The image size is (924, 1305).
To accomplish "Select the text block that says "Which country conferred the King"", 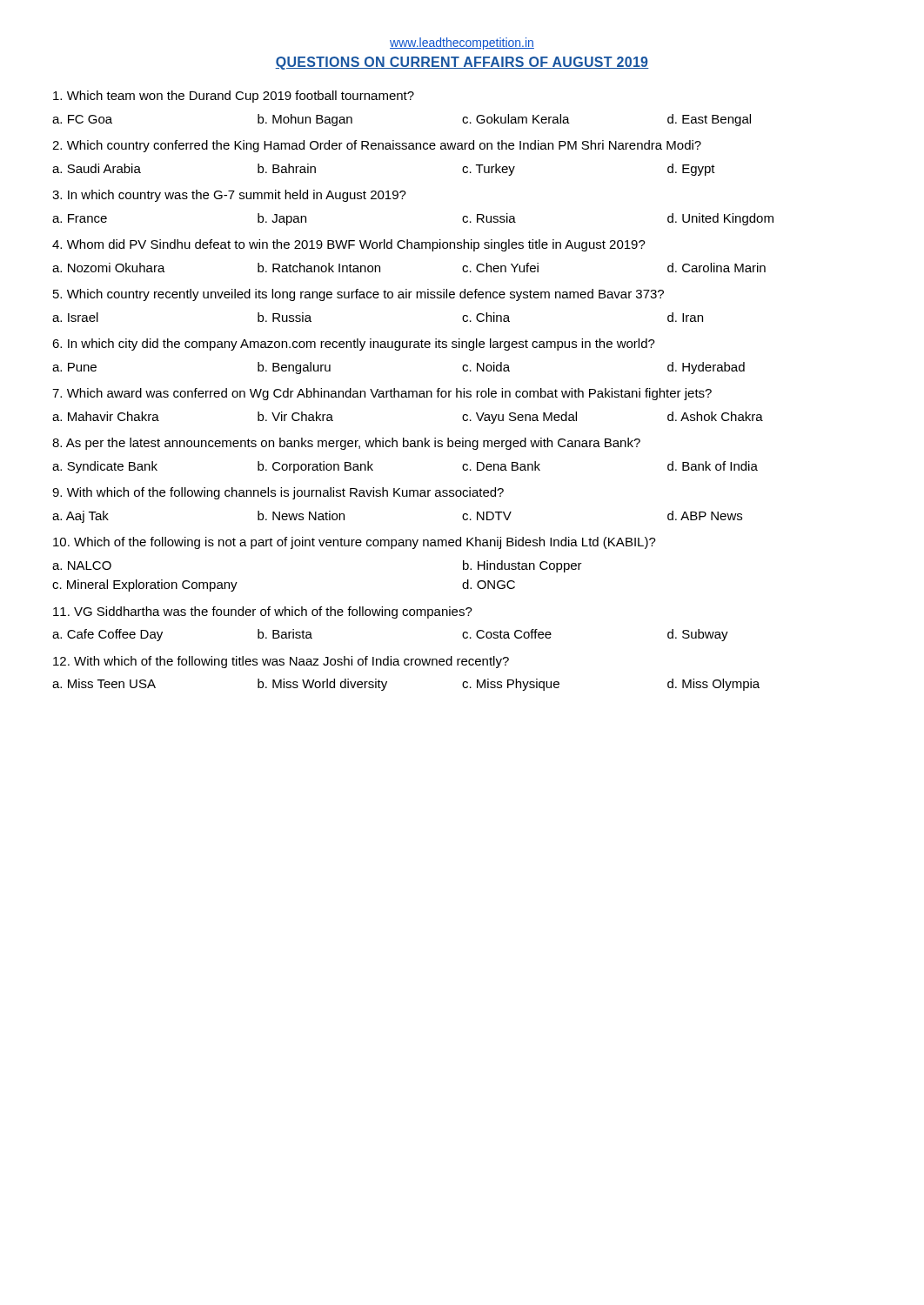I will point(377,145).
